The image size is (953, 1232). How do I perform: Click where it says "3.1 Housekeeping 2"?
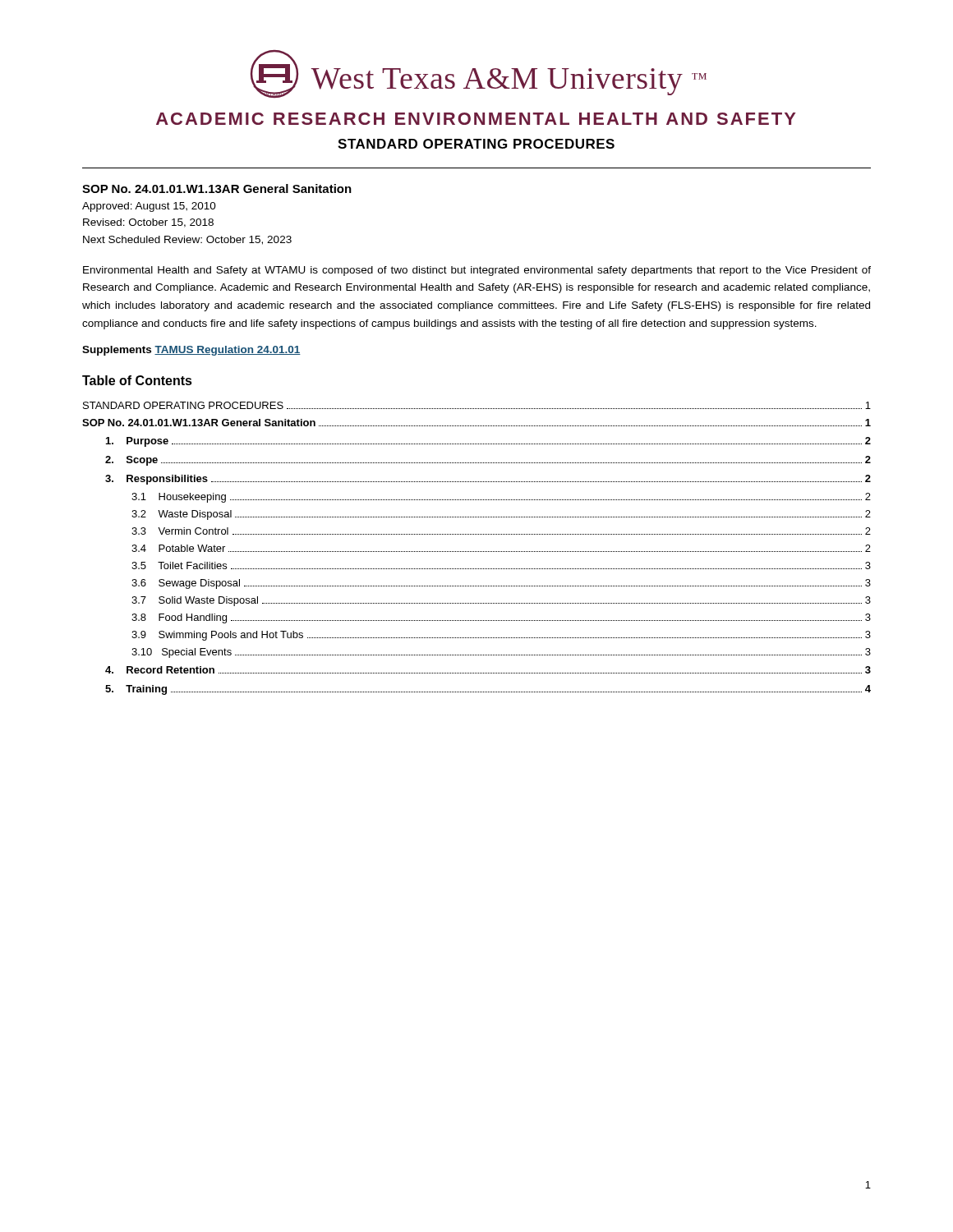click(476, 497)
